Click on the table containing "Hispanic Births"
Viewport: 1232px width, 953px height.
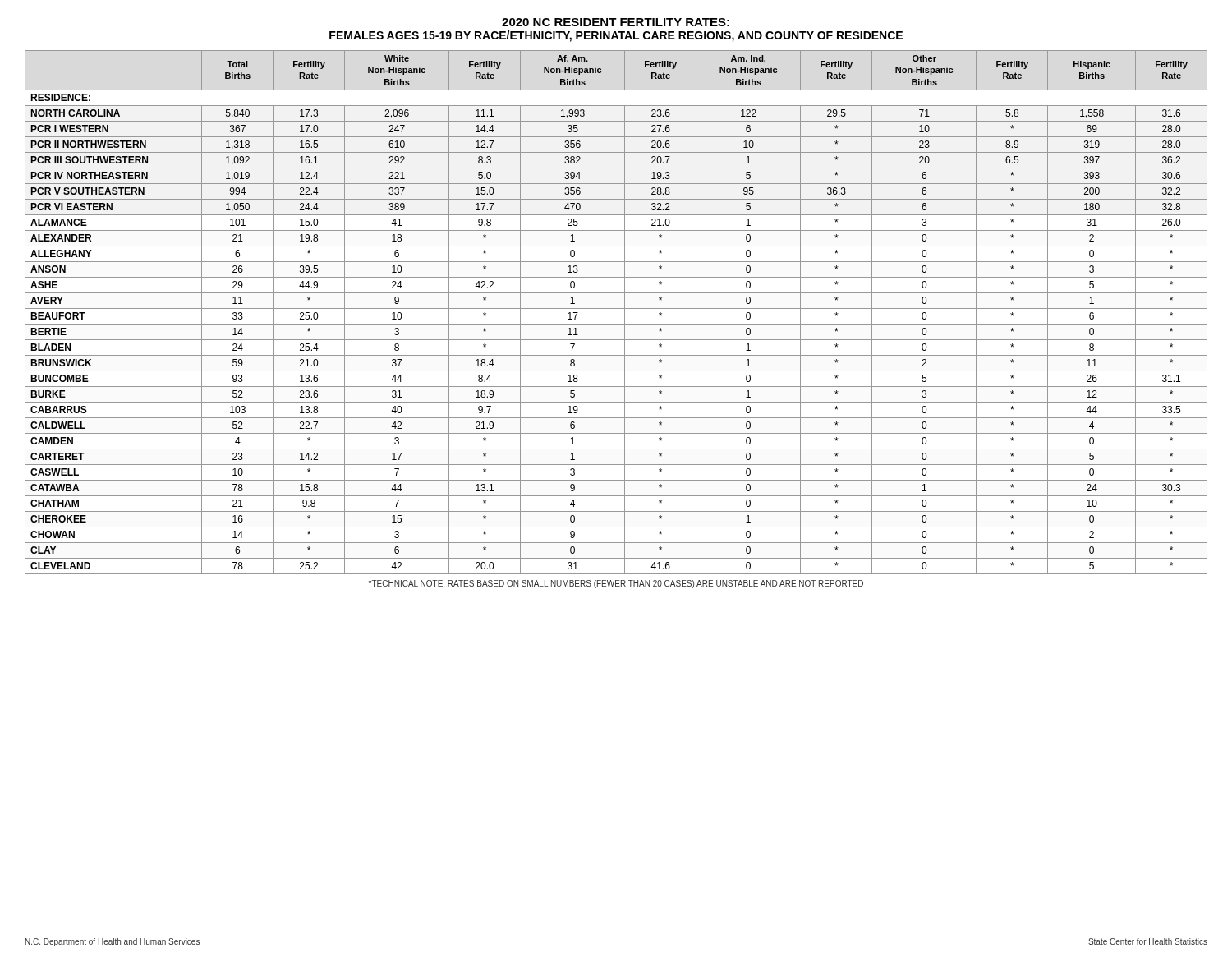[616, 312]
